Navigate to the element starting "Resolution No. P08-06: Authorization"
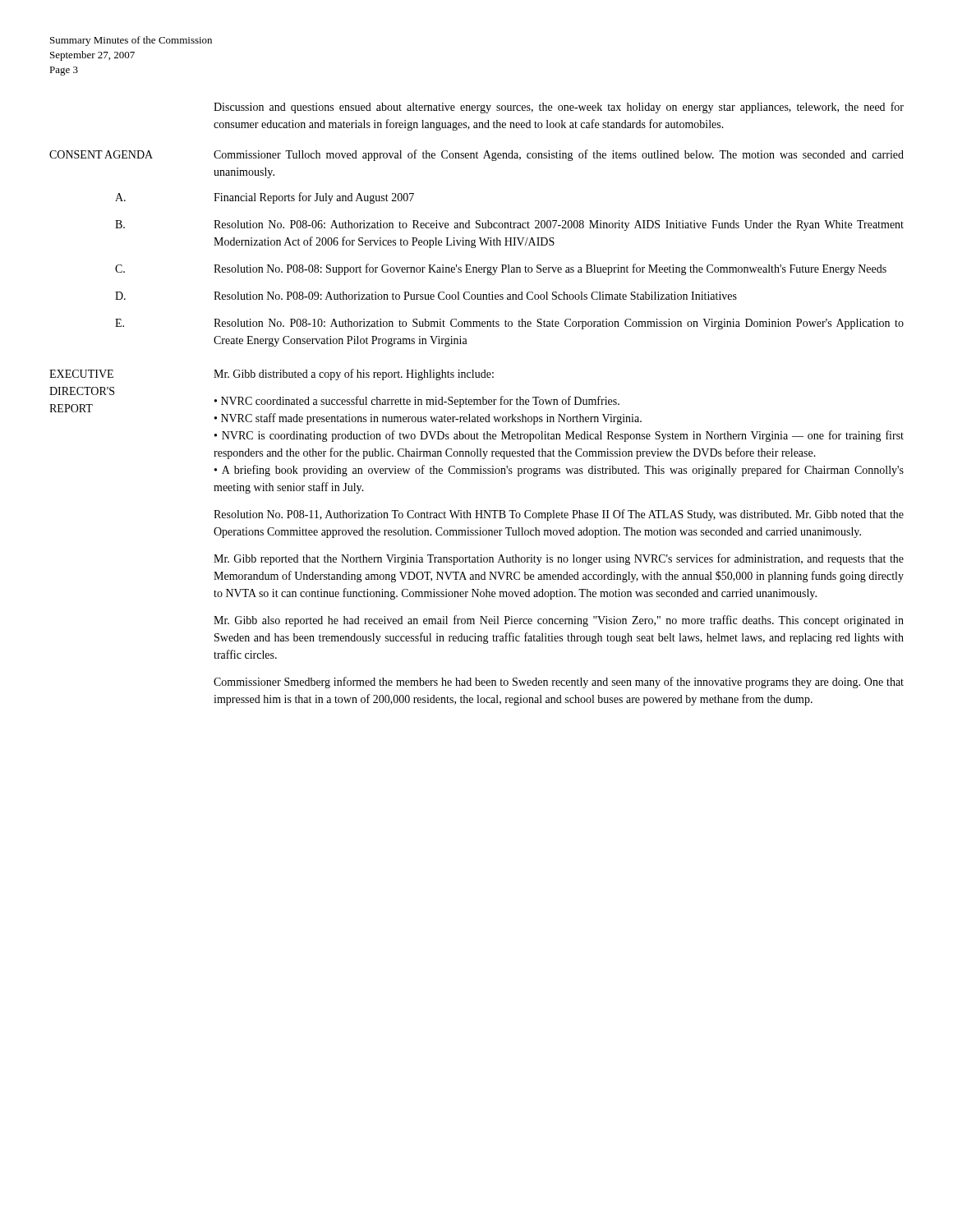Screen dimensions: 1232x953 559,233
